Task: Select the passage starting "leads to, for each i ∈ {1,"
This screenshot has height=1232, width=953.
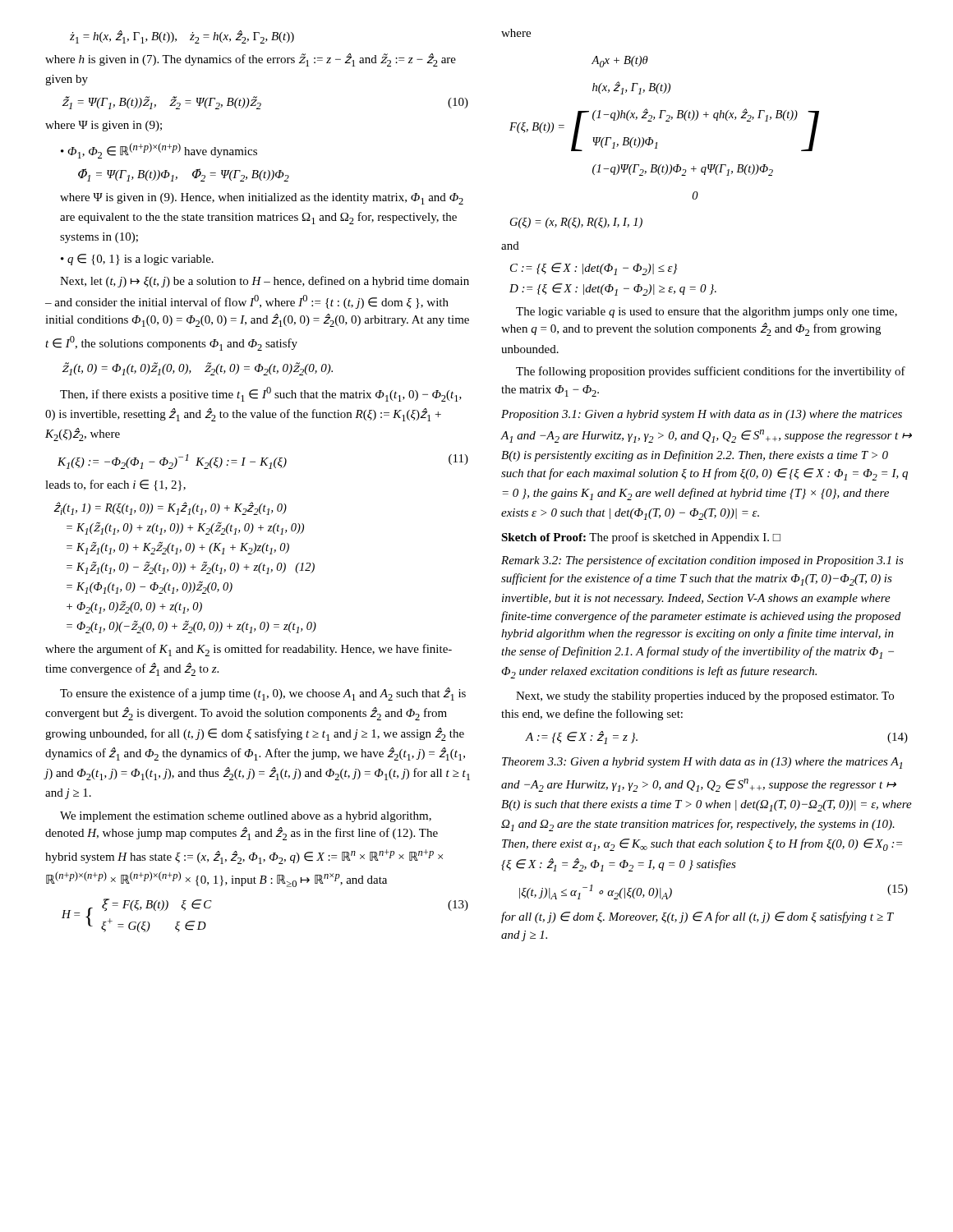Action: [115, 485]
